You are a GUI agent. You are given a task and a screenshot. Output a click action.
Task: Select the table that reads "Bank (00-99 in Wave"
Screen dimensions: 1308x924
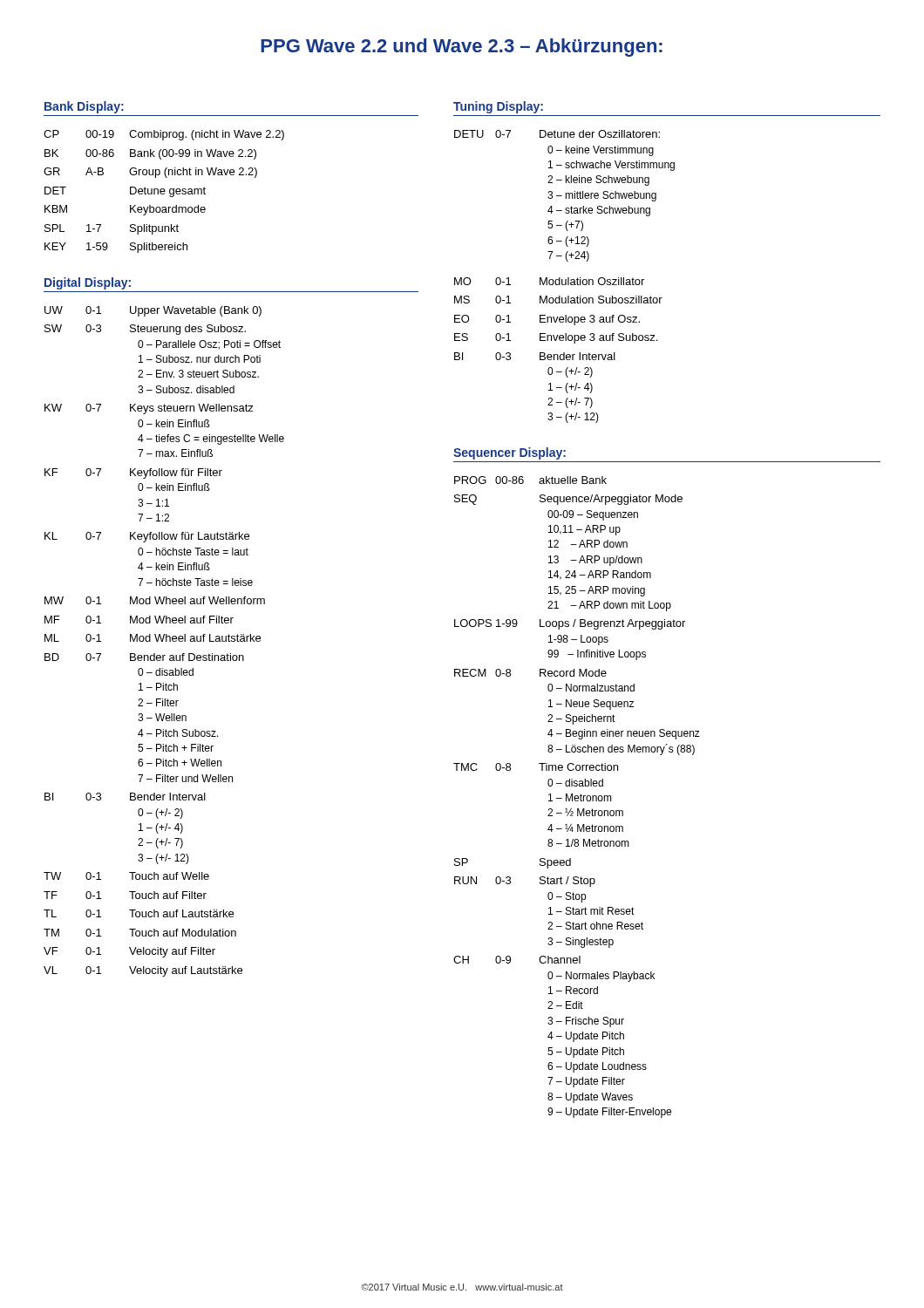pos(231,190)
